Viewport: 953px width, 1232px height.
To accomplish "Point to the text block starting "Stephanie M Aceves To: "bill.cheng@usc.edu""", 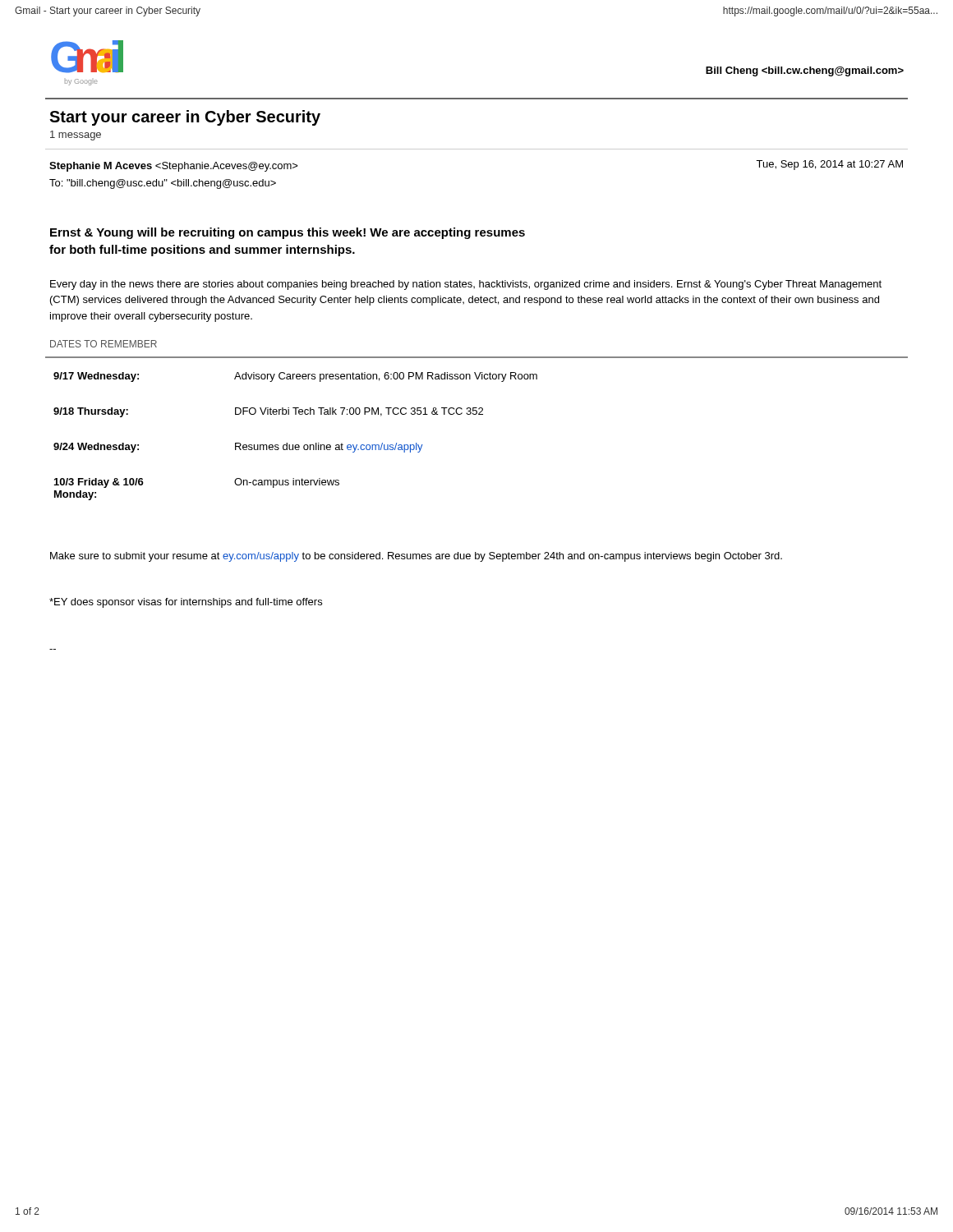I will 174,174.
